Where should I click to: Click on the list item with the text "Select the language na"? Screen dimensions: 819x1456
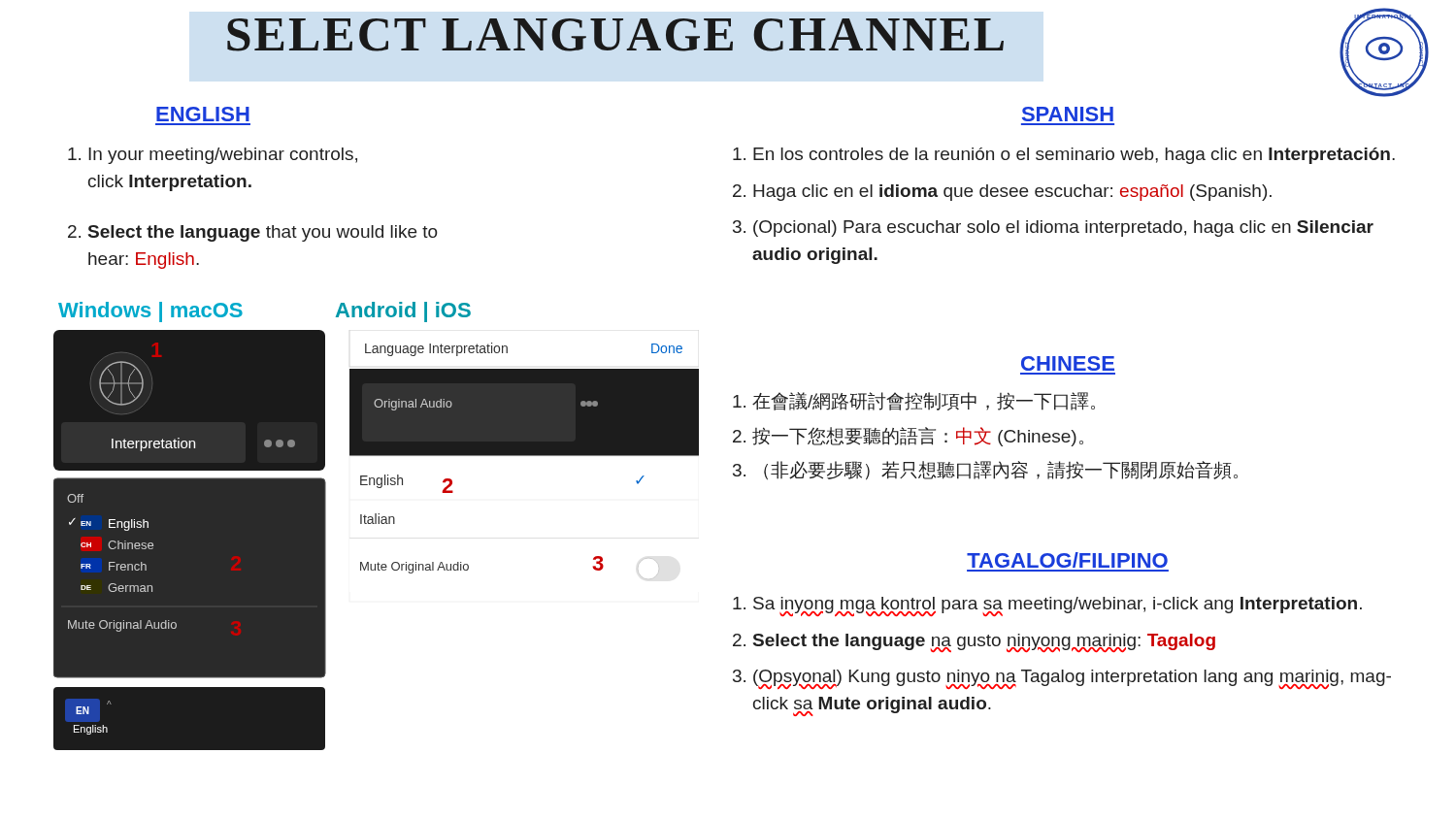coord(984,640)
